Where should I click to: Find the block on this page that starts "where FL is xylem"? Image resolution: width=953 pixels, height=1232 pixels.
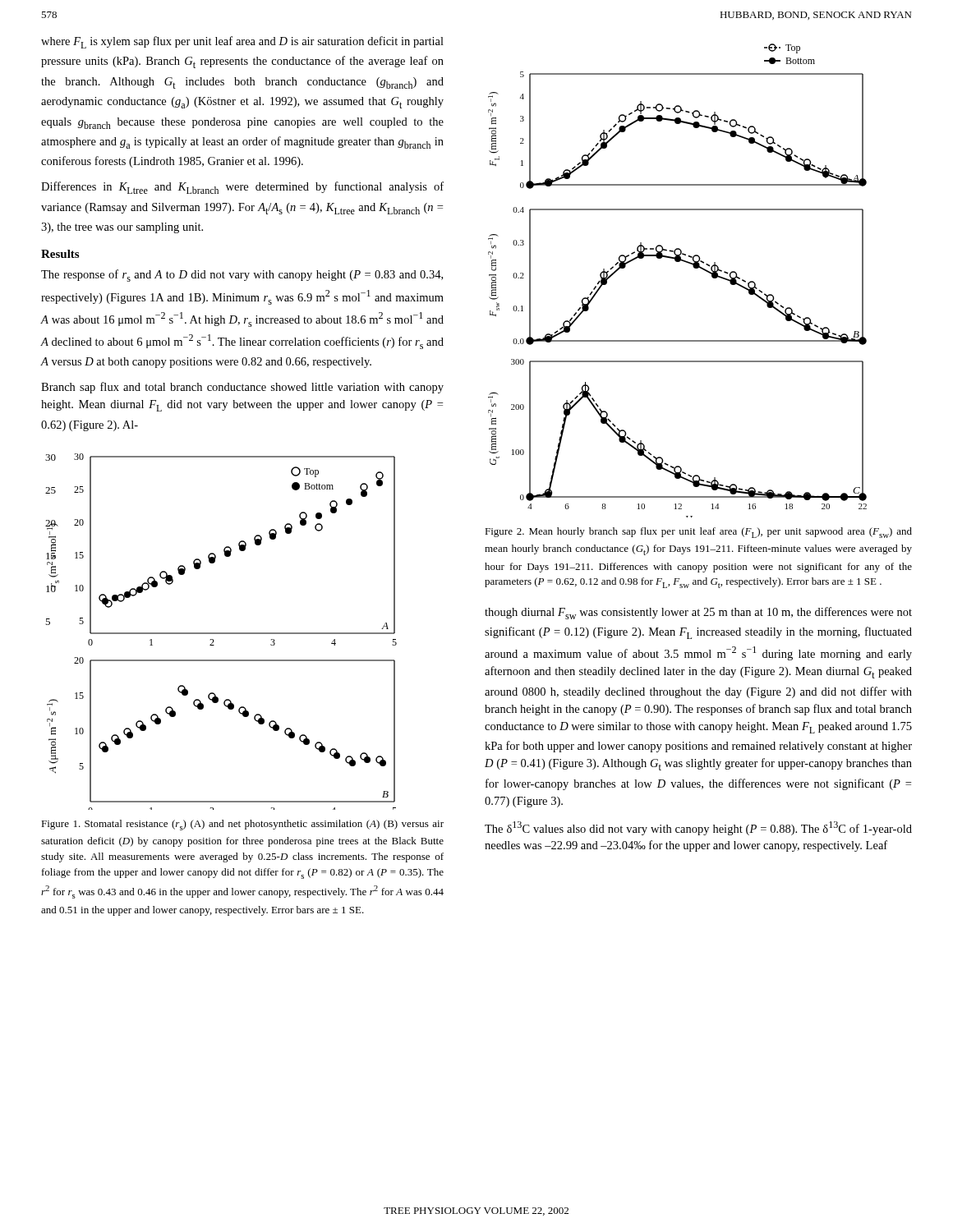[242, 102]
